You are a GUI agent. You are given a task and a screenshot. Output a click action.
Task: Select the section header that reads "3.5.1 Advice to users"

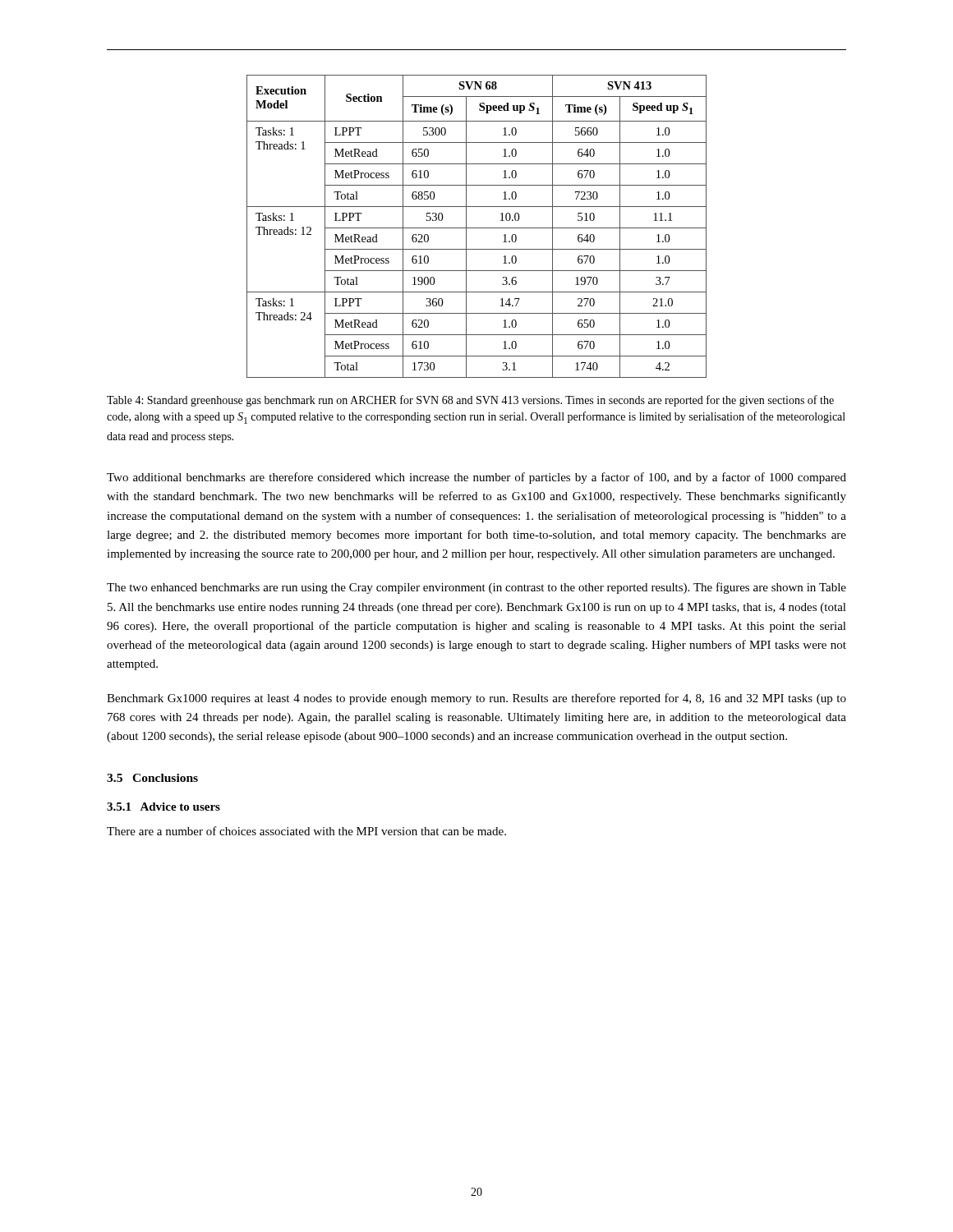(163, 807)
